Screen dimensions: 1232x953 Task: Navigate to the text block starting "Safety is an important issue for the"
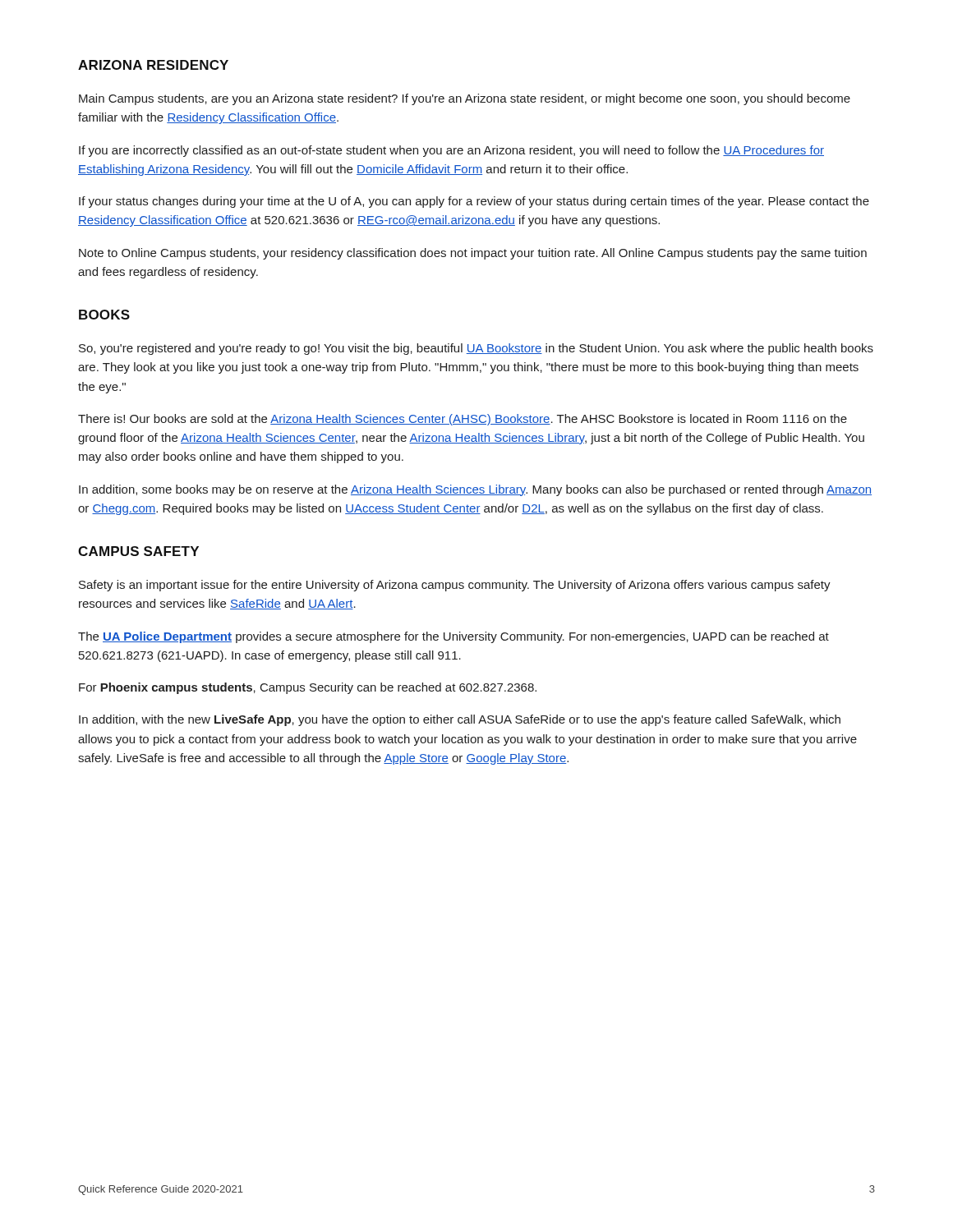476,594
